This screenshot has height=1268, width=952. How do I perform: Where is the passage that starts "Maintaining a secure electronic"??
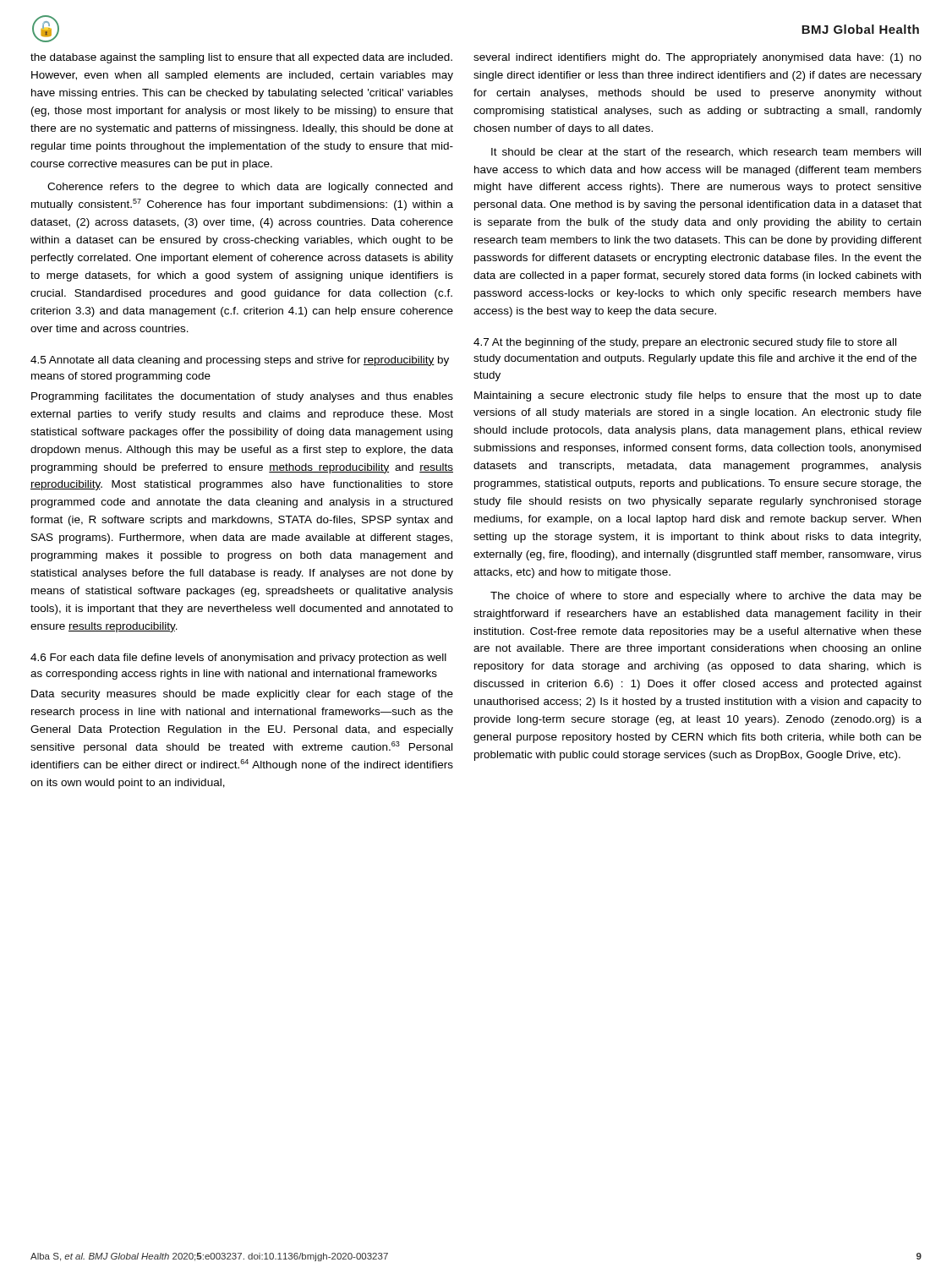tap(697, 484)
